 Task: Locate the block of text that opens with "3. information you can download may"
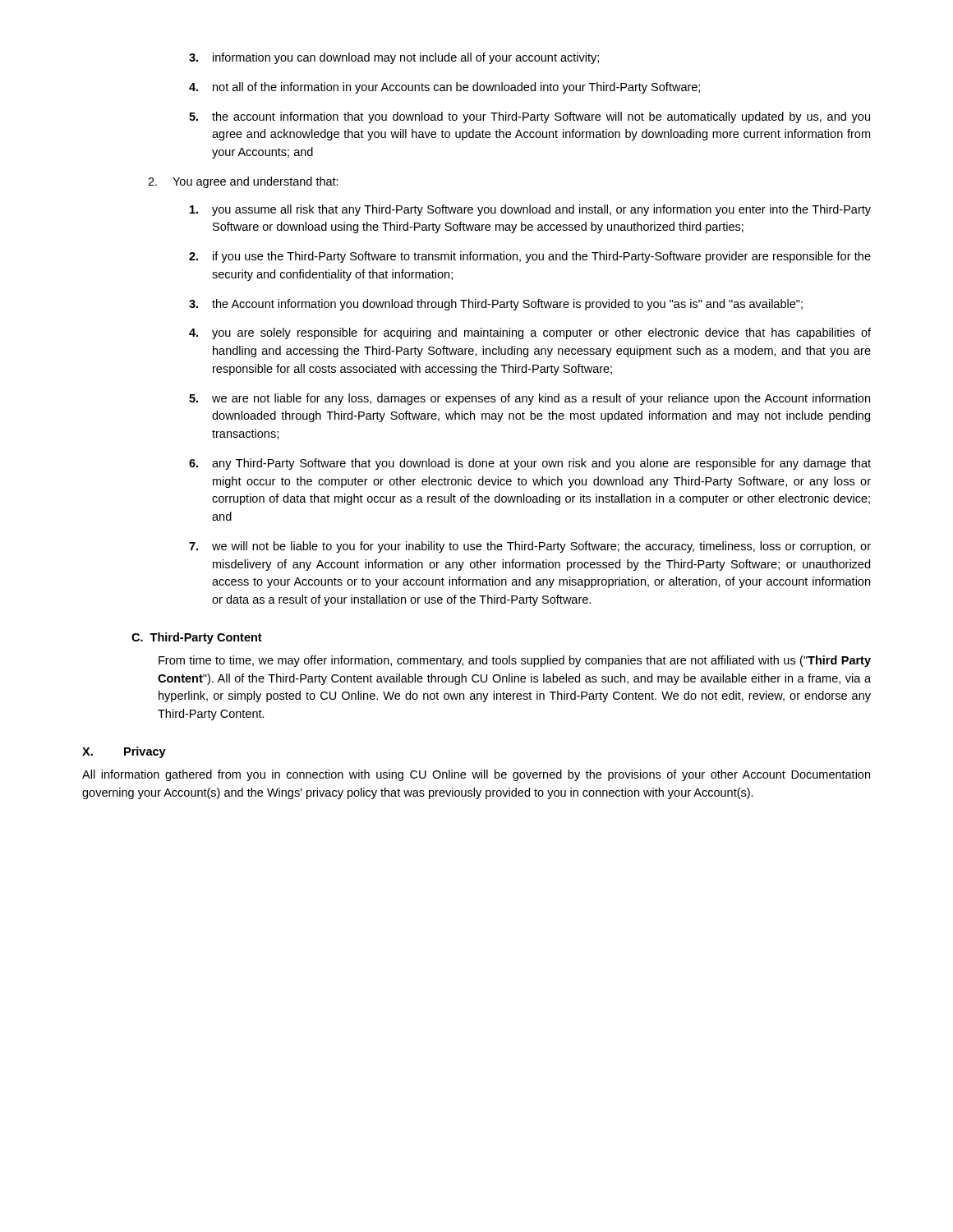tap(530, 58)
